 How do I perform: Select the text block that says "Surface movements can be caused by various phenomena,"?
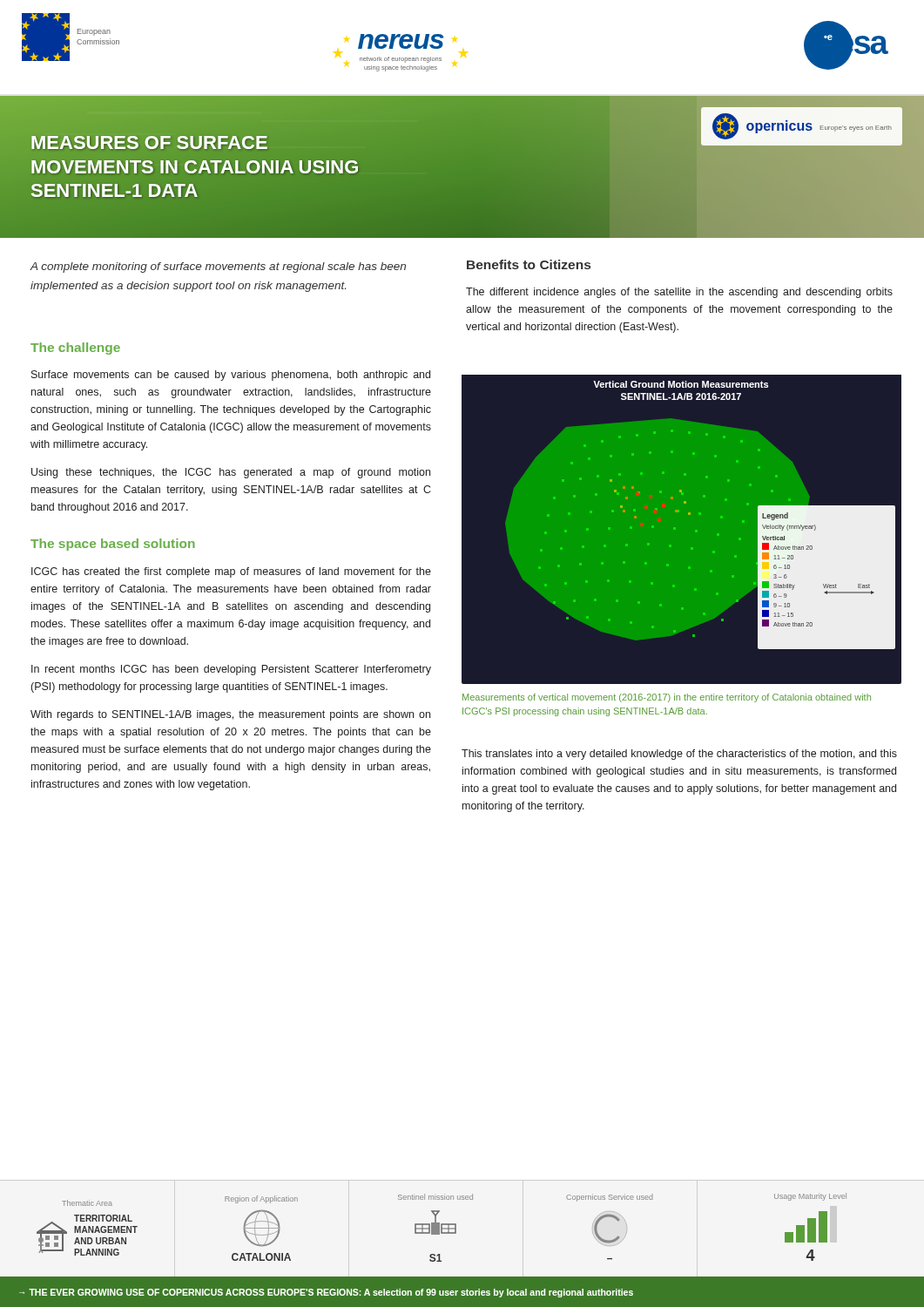[231, 441]
